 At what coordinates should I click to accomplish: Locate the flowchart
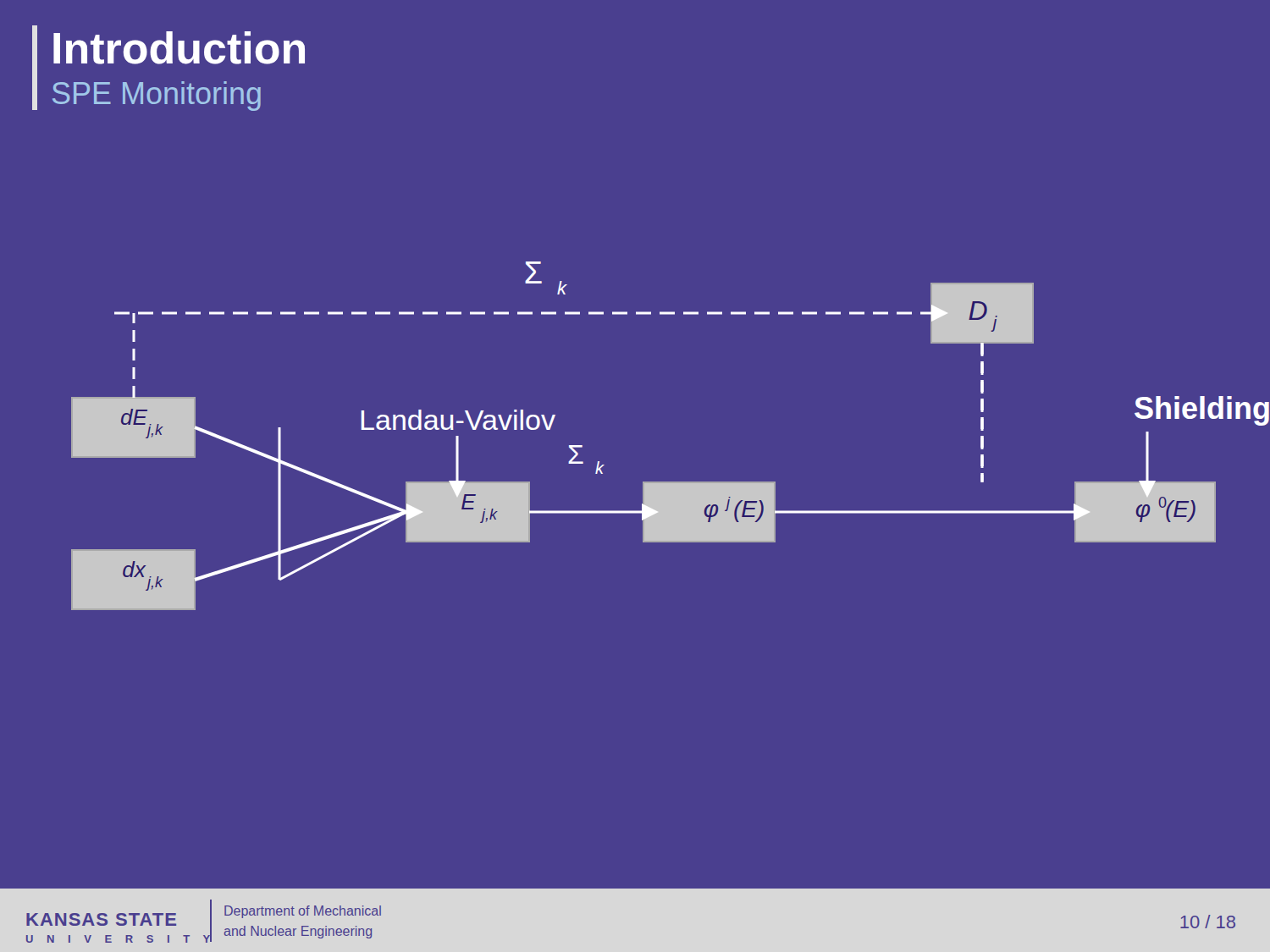click(635, 503)
